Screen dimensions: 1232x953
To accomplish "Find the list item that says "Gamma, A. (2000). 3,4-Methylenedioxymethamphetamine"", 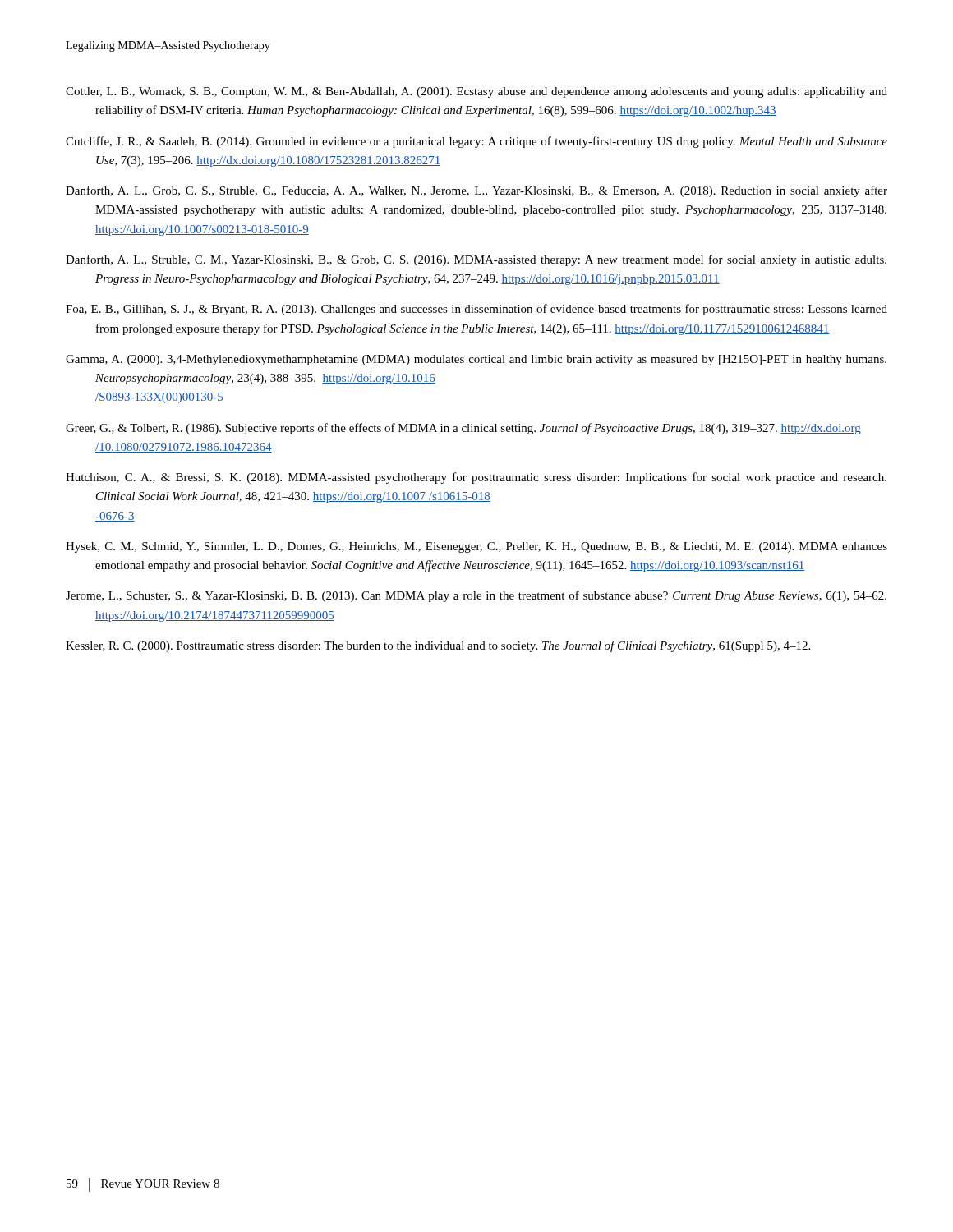I will [476, 360].
